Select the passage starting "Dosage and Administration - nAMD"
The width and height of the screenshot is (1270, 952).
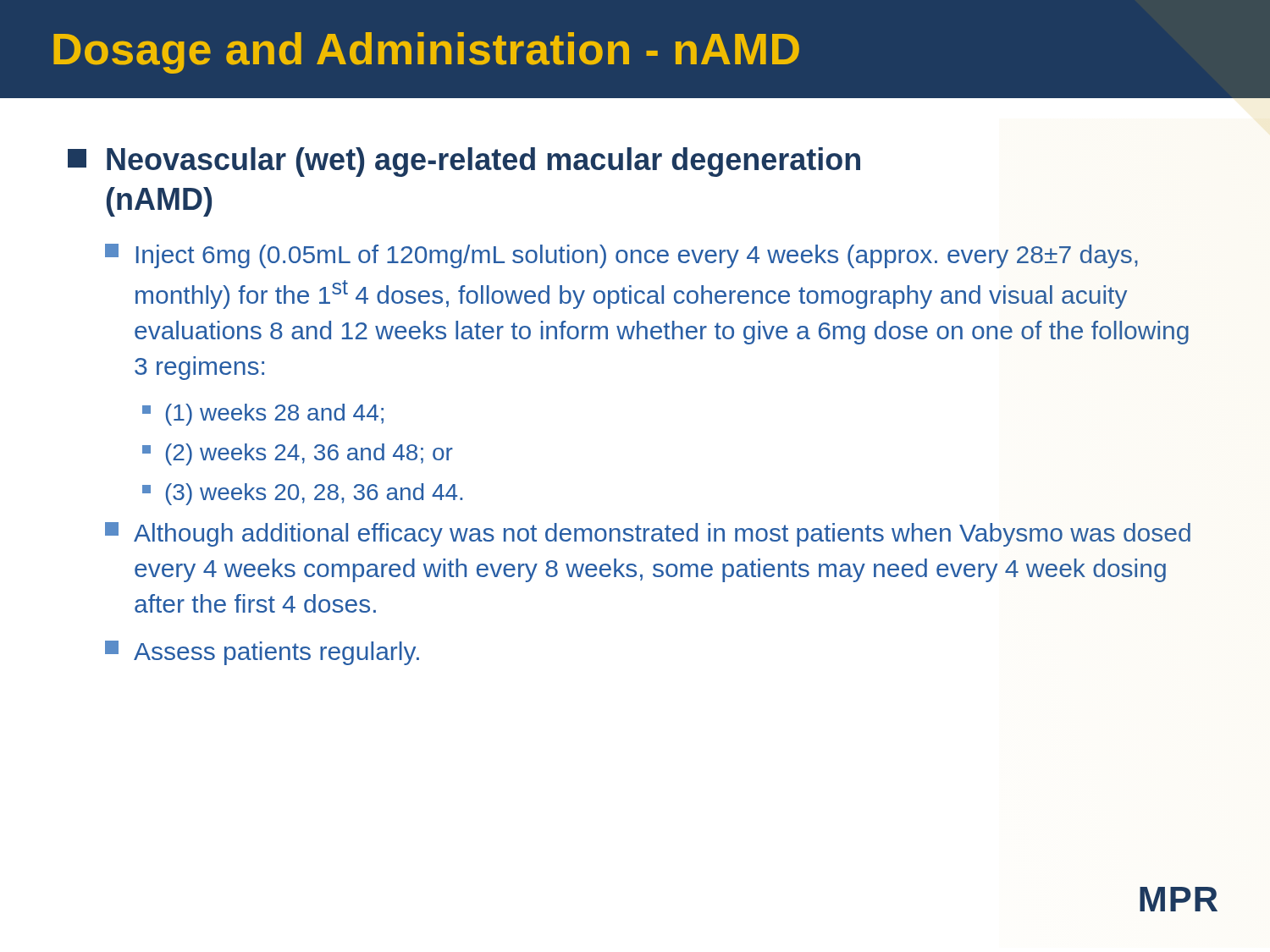[x=635, y=49]
